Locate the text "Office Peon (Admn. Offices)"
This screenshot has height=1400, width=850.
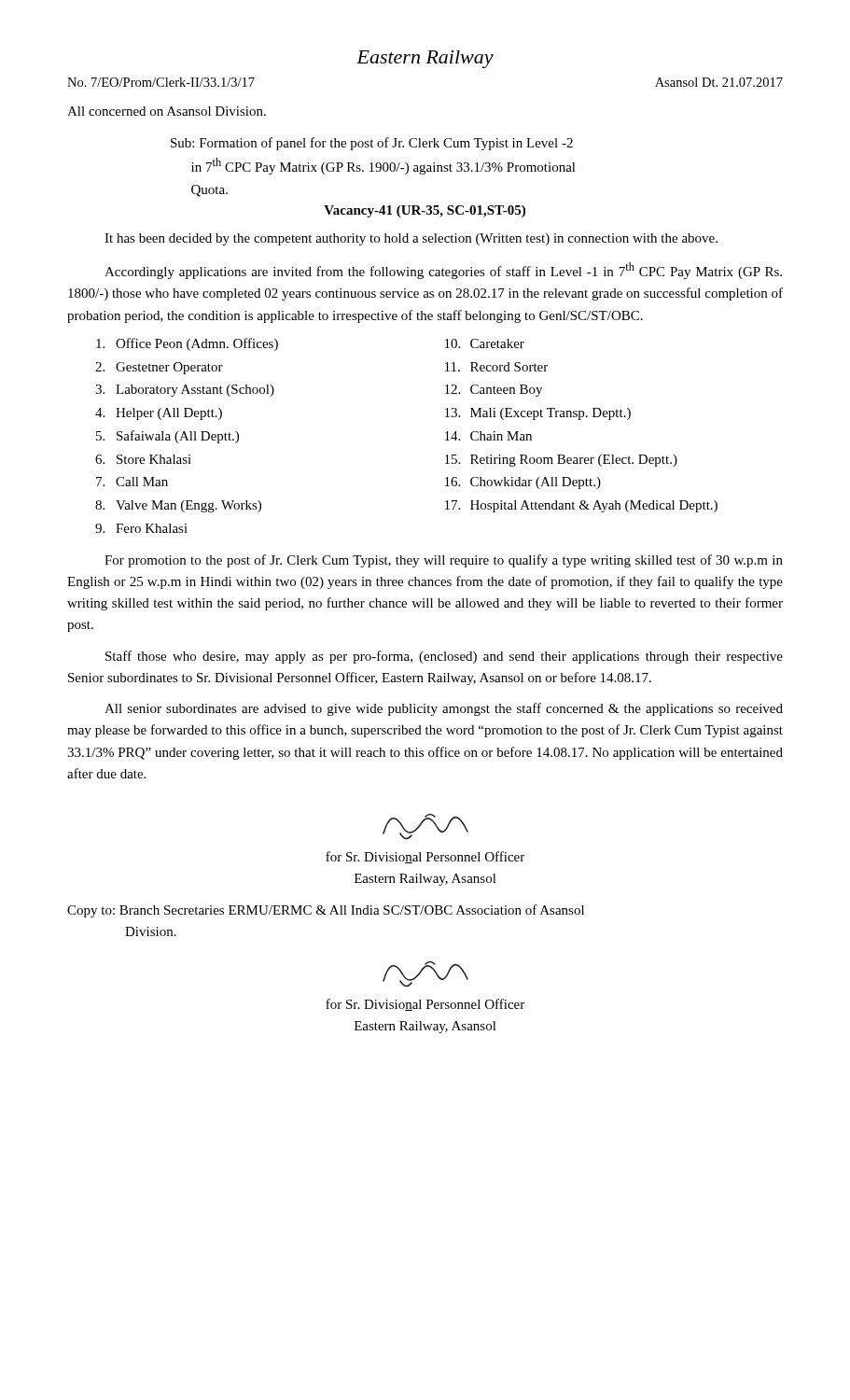point(187,344)
